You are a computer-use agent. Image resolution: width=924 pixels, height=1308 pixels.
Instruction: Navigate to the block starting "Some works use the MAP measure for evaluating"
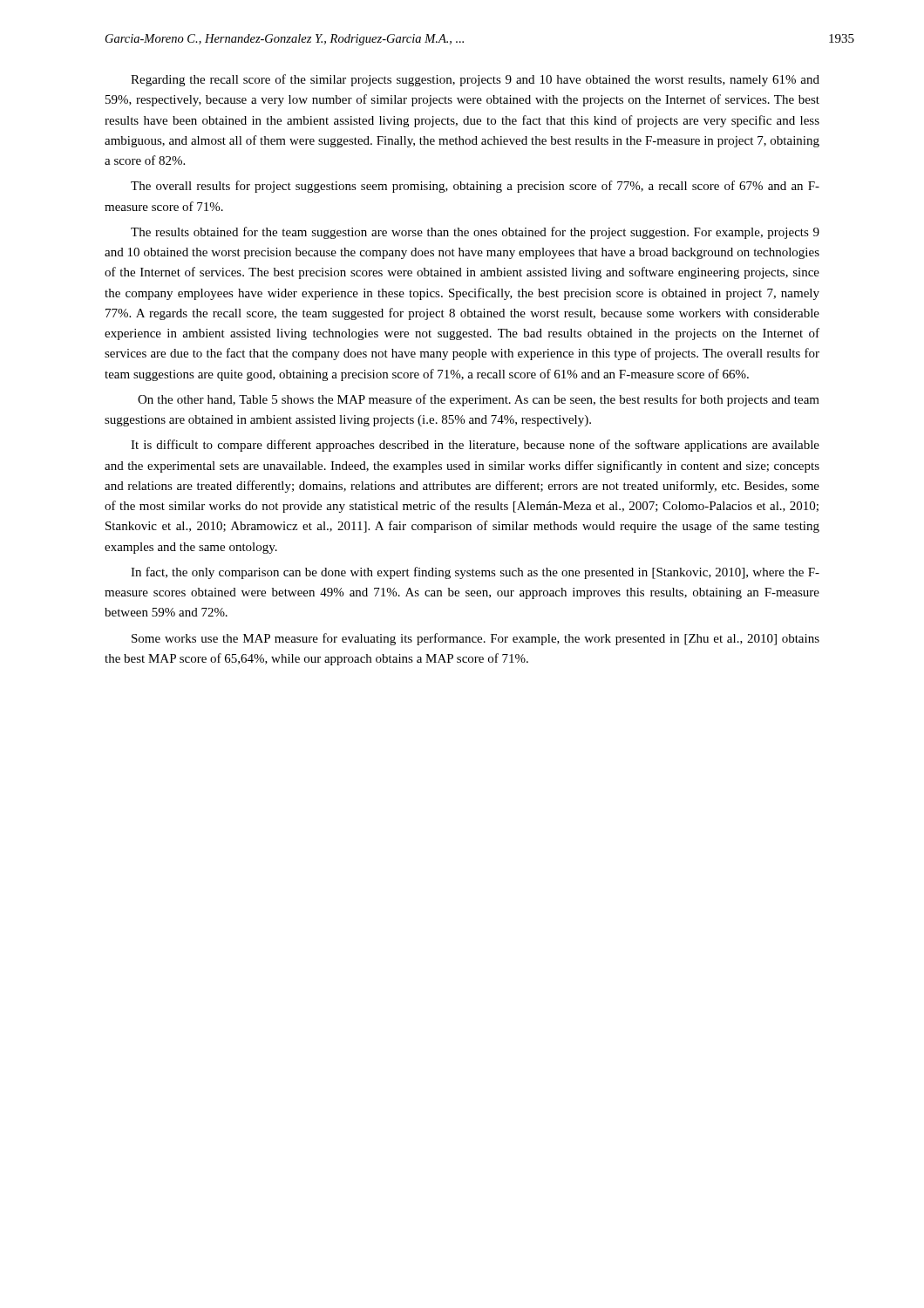pyautogui.click(x=462, y=649)
